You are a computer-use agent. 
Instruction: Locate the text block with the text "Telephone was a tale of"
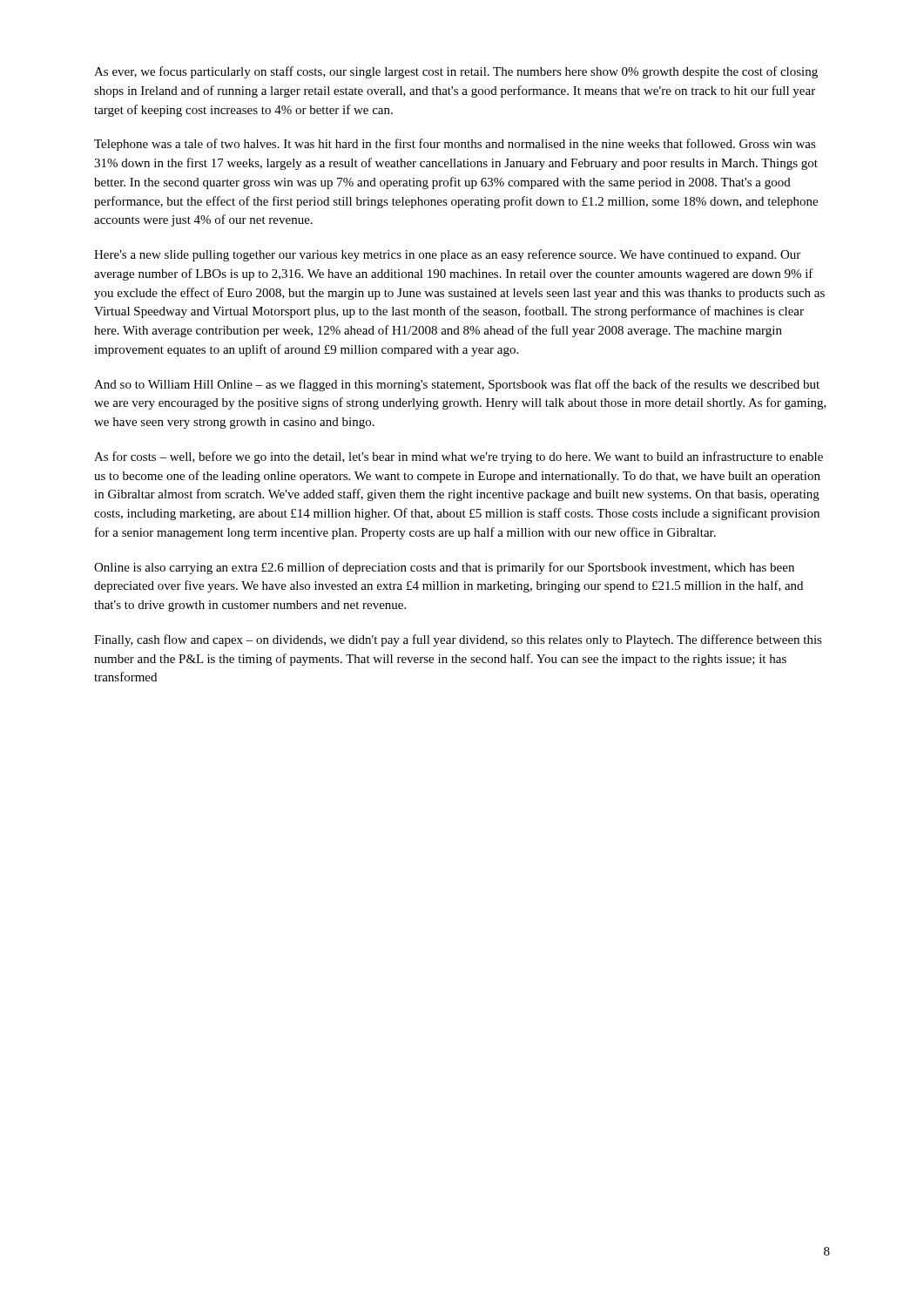(x=456, y=182)
